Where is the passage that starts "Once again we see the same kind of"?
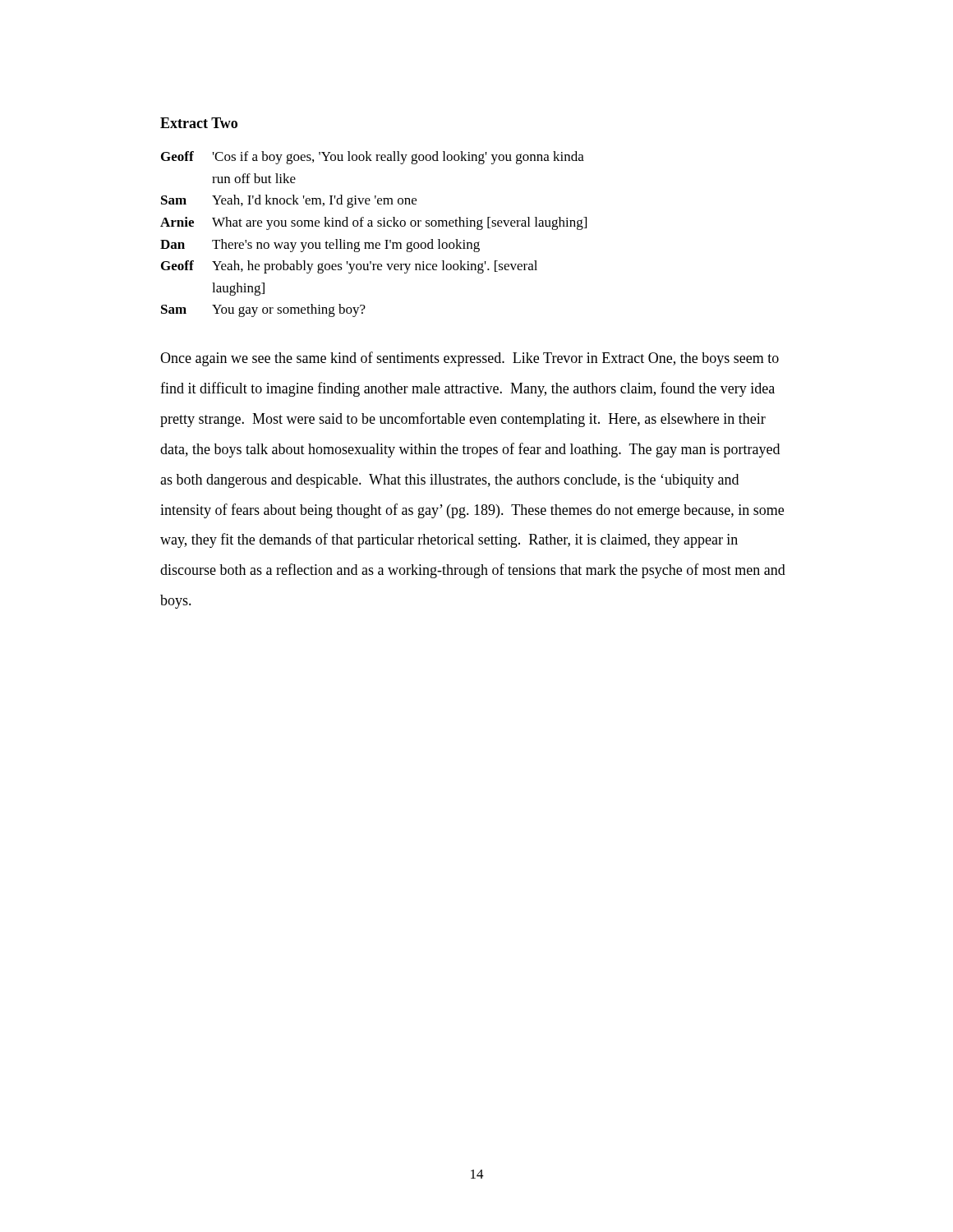Viewport: 953px width, 1232px height. pyautogui.click(x=473, y=479)
